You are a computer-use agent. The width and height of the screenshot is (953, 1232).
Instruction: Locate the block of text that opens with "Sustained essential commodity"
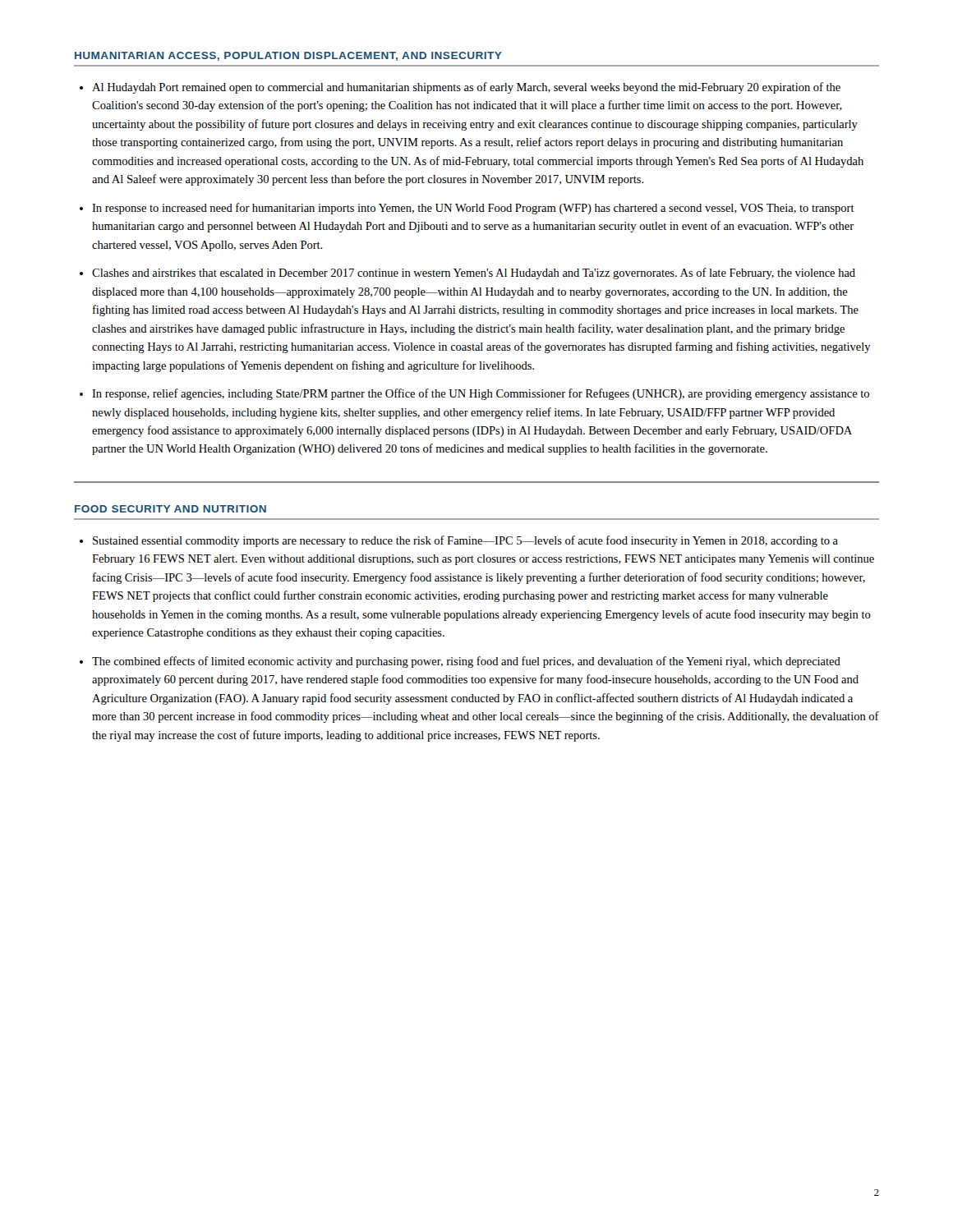[483, 586]
